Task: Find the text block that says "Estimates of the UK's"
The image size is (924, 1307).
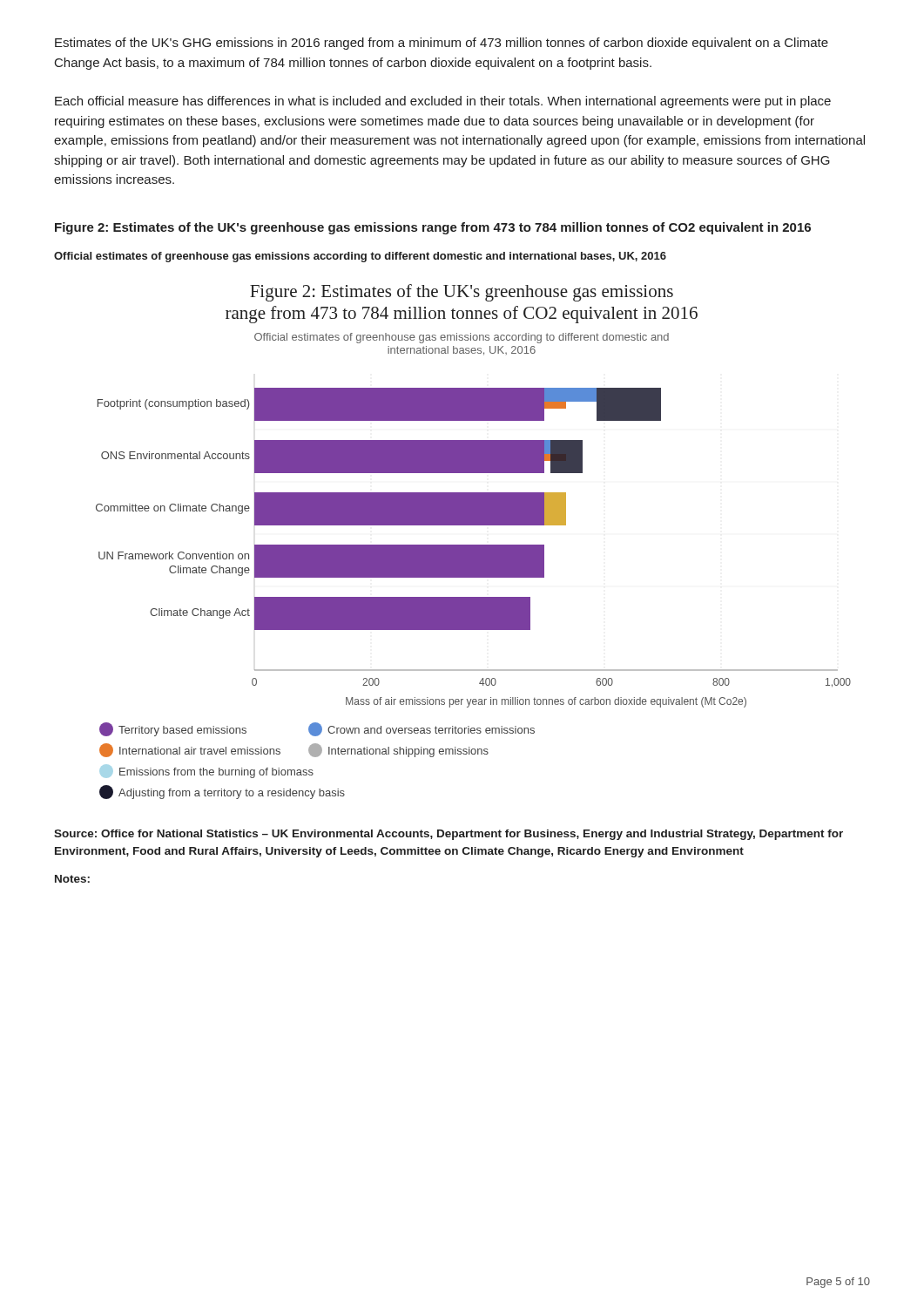Action: point(441,52)
